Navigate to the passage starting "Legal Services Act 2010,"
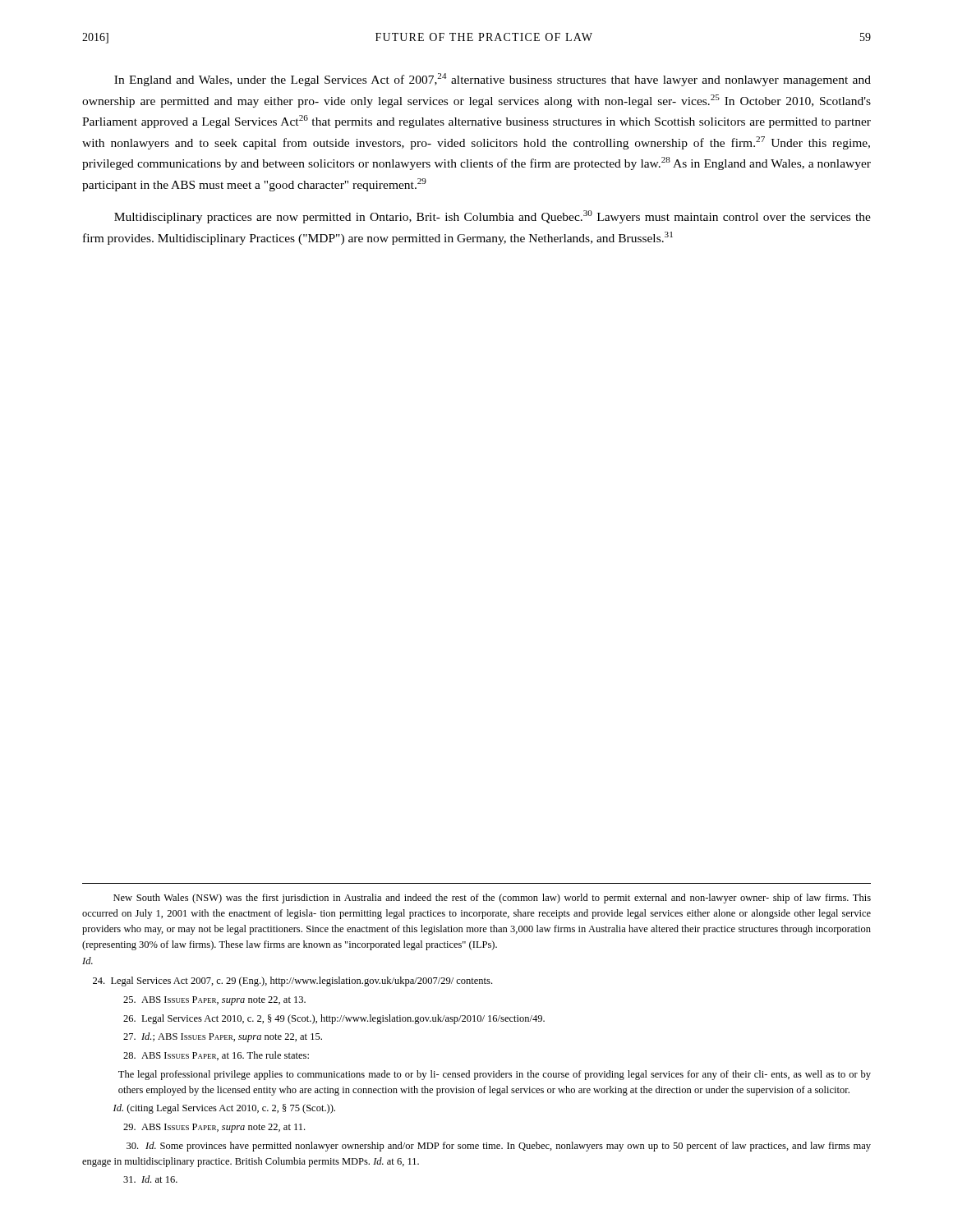Viewport: 953px width, 1232px height. pos(476,1018)
